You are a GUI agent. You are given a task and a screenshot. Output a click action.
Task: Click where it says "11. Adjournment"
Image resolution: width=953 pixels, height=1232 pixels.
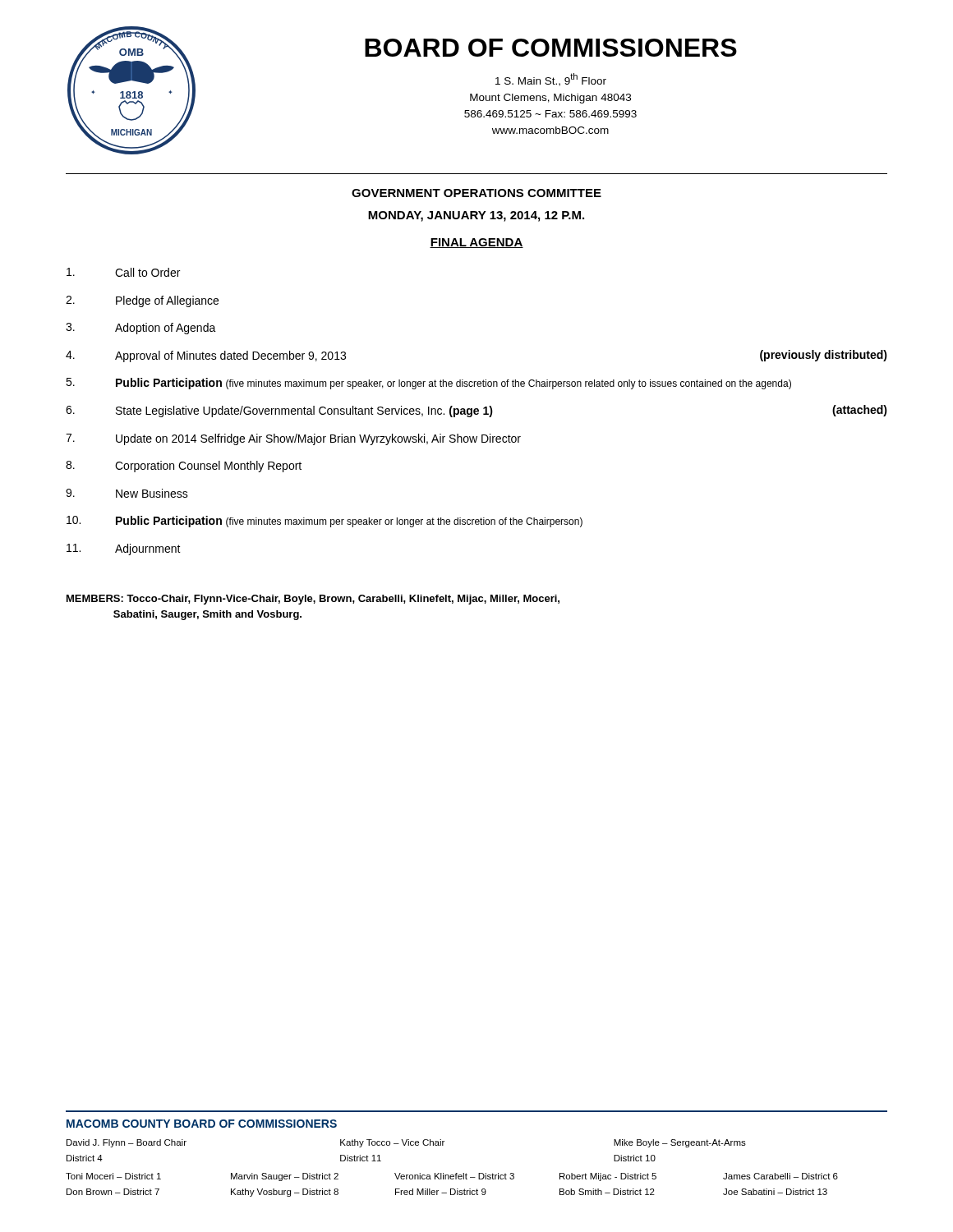[x=124, y=549]
